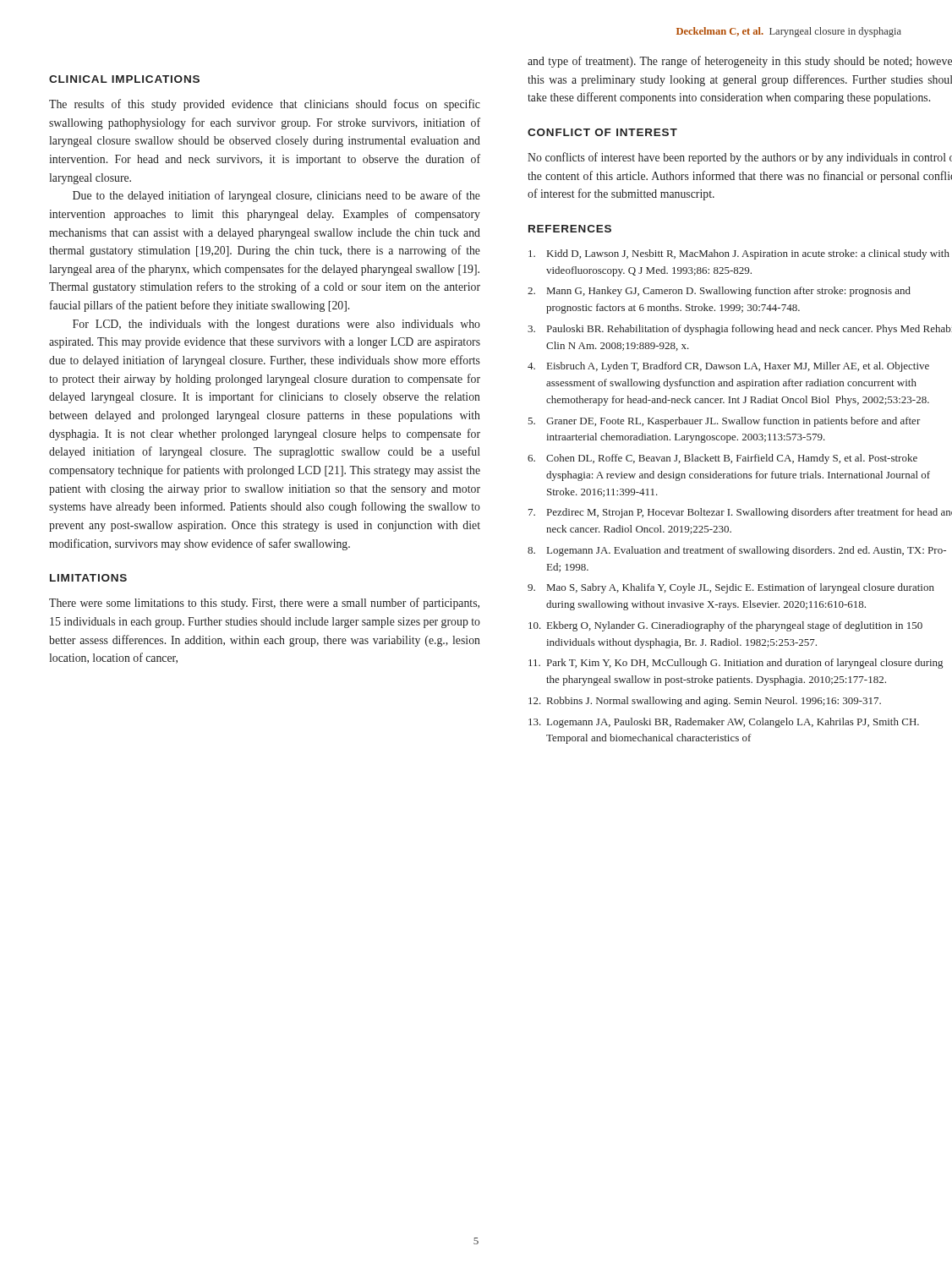Click on the element starting "3. Pauloski BR. Rehabilitation"
Viewport: 952px width, 1268px height.
tap(740, 337)
